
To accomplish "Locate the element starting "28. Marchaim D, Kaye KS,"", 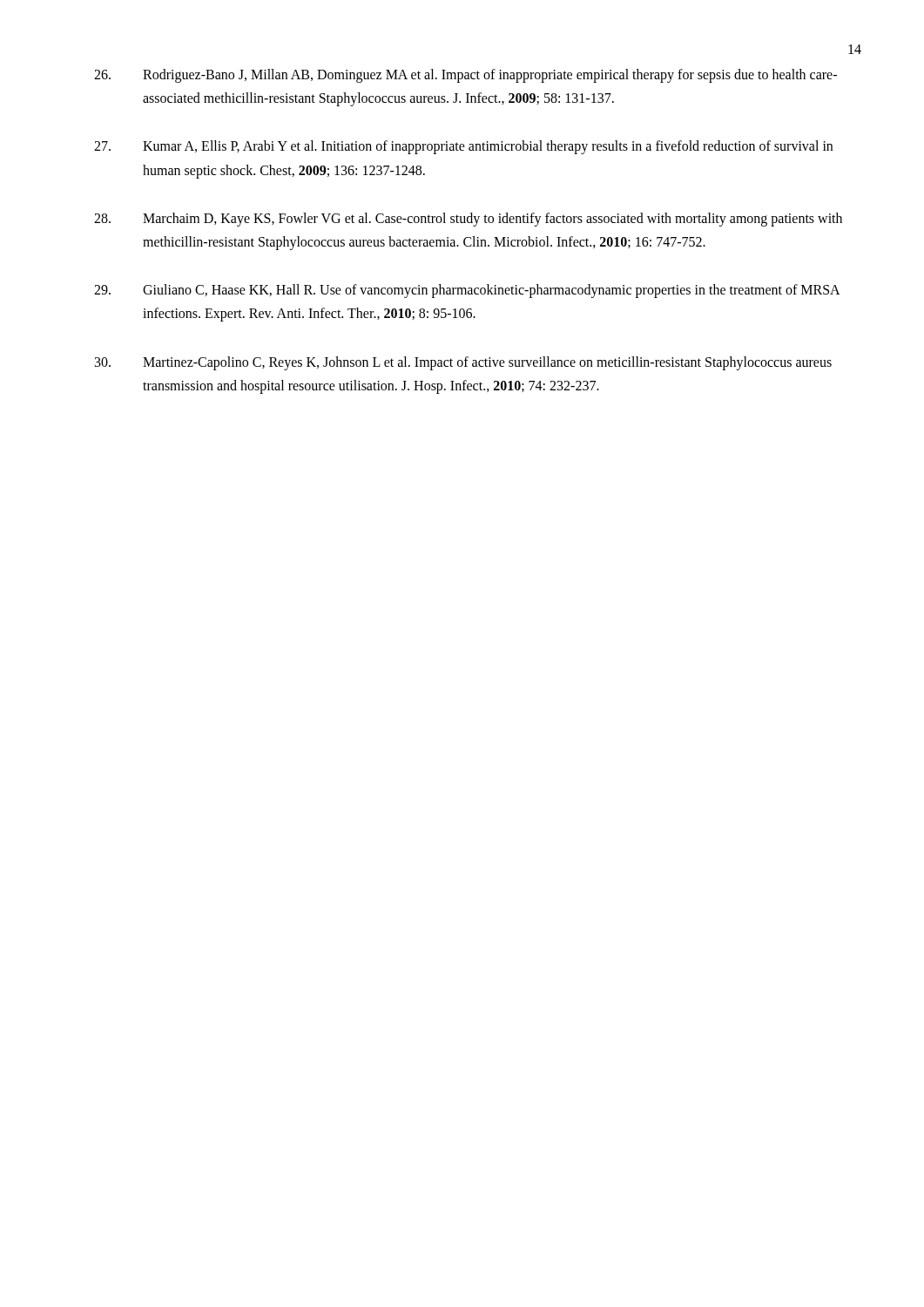I will 470,230.
